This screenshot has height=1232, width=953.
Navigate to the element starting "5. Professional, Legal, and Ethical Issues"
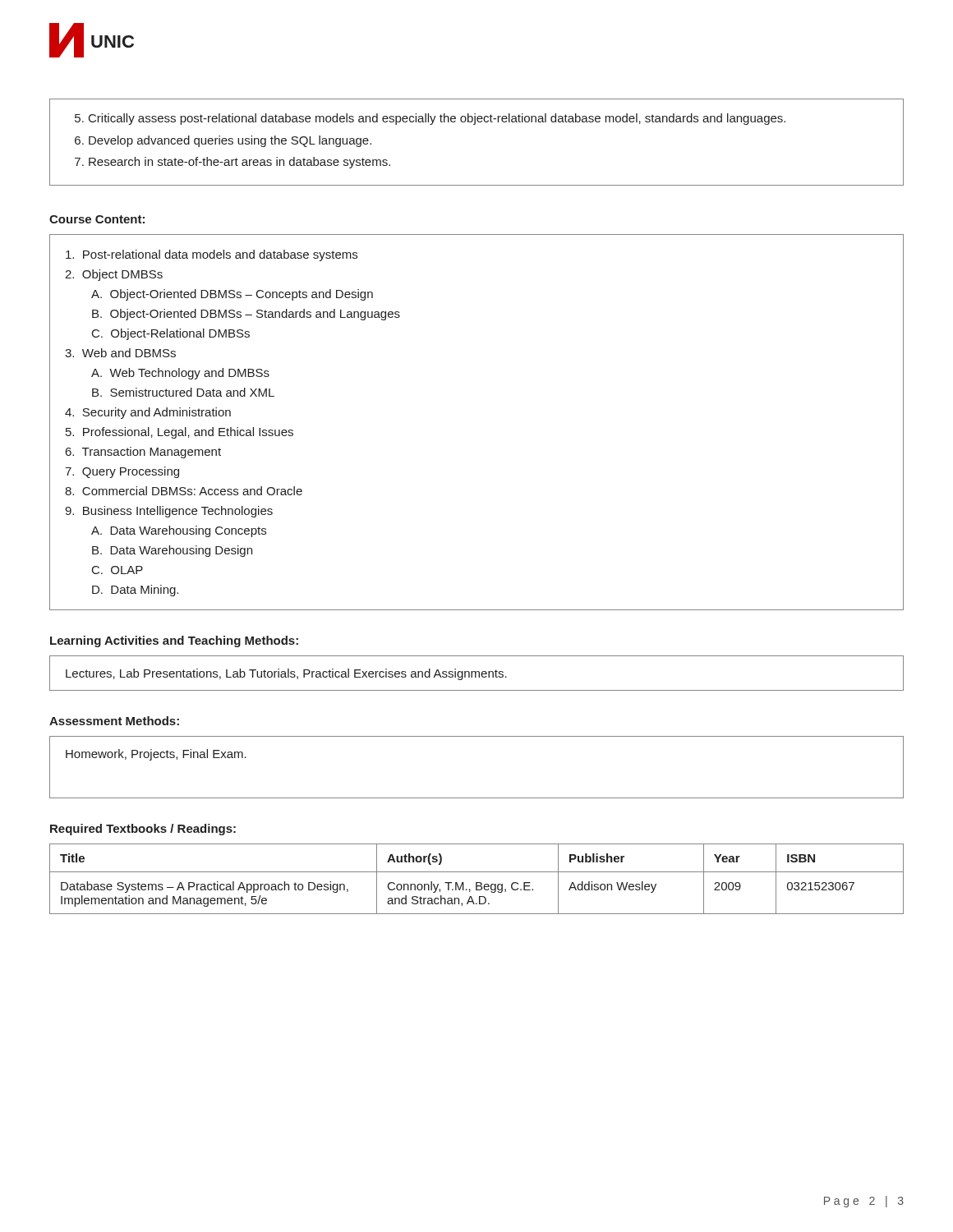click(x=180, y=433)
